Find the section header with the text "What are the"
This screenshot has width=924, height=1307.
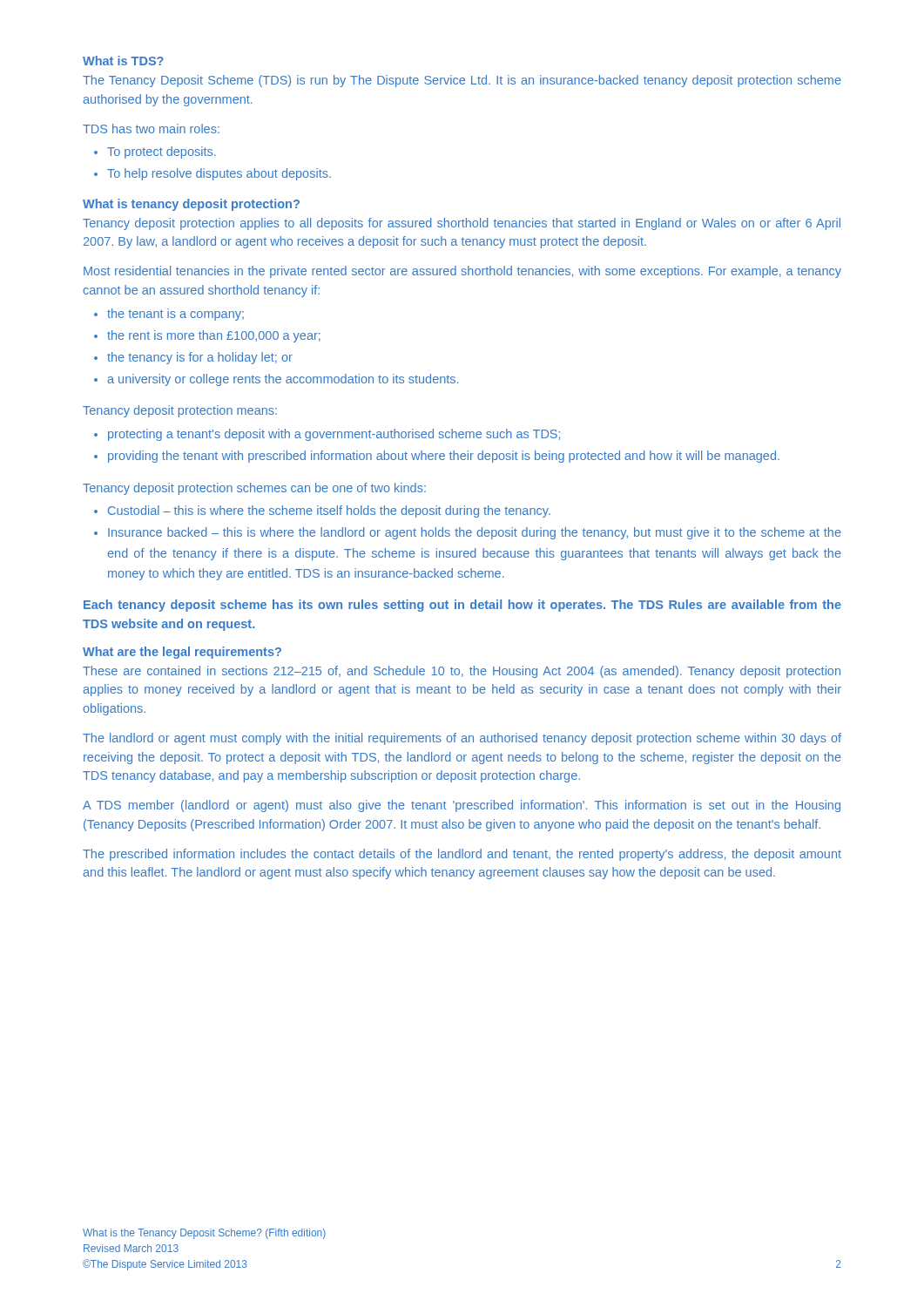pos(182,651)
